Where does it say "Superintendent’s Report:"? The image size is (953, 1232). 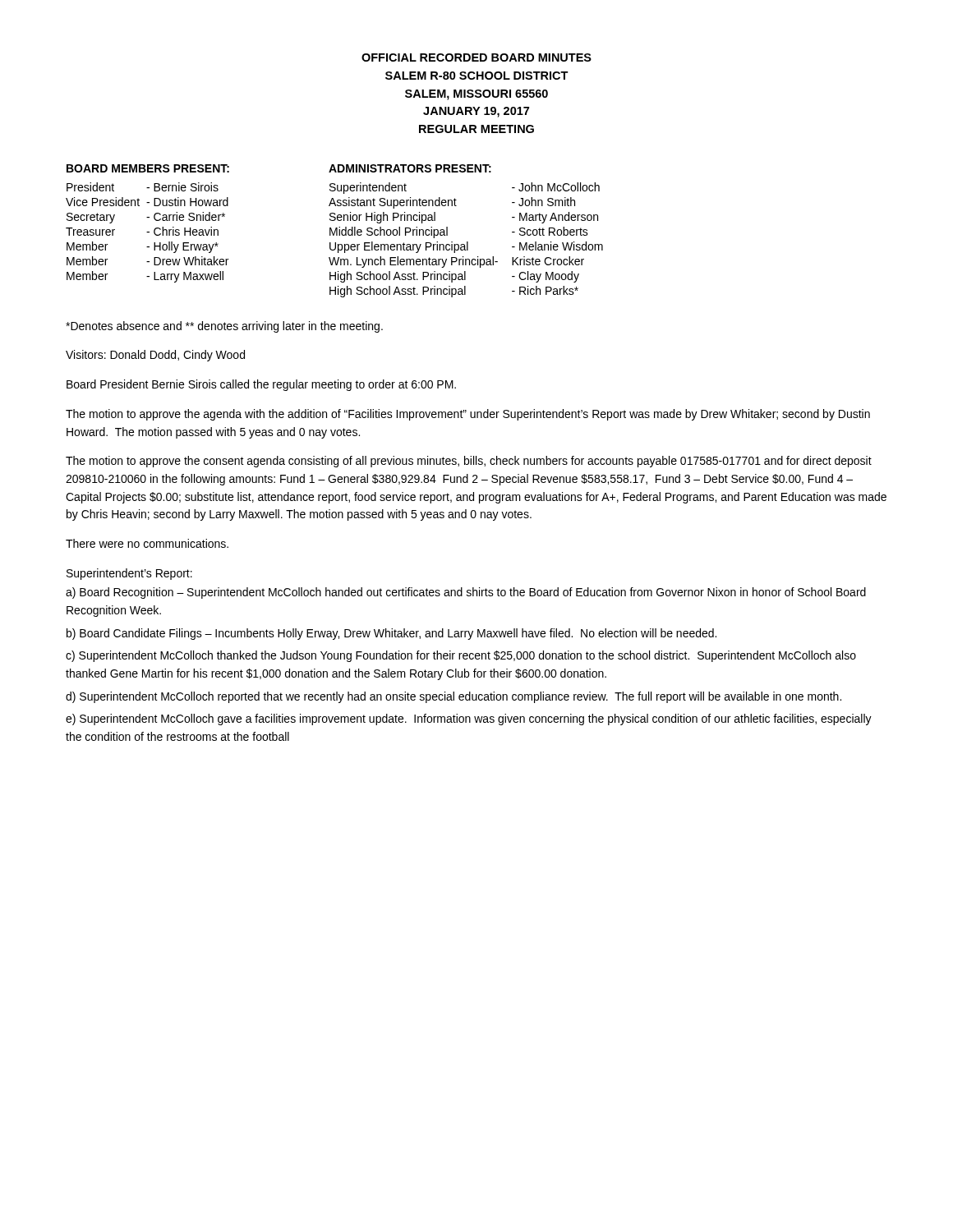(129, 573)
